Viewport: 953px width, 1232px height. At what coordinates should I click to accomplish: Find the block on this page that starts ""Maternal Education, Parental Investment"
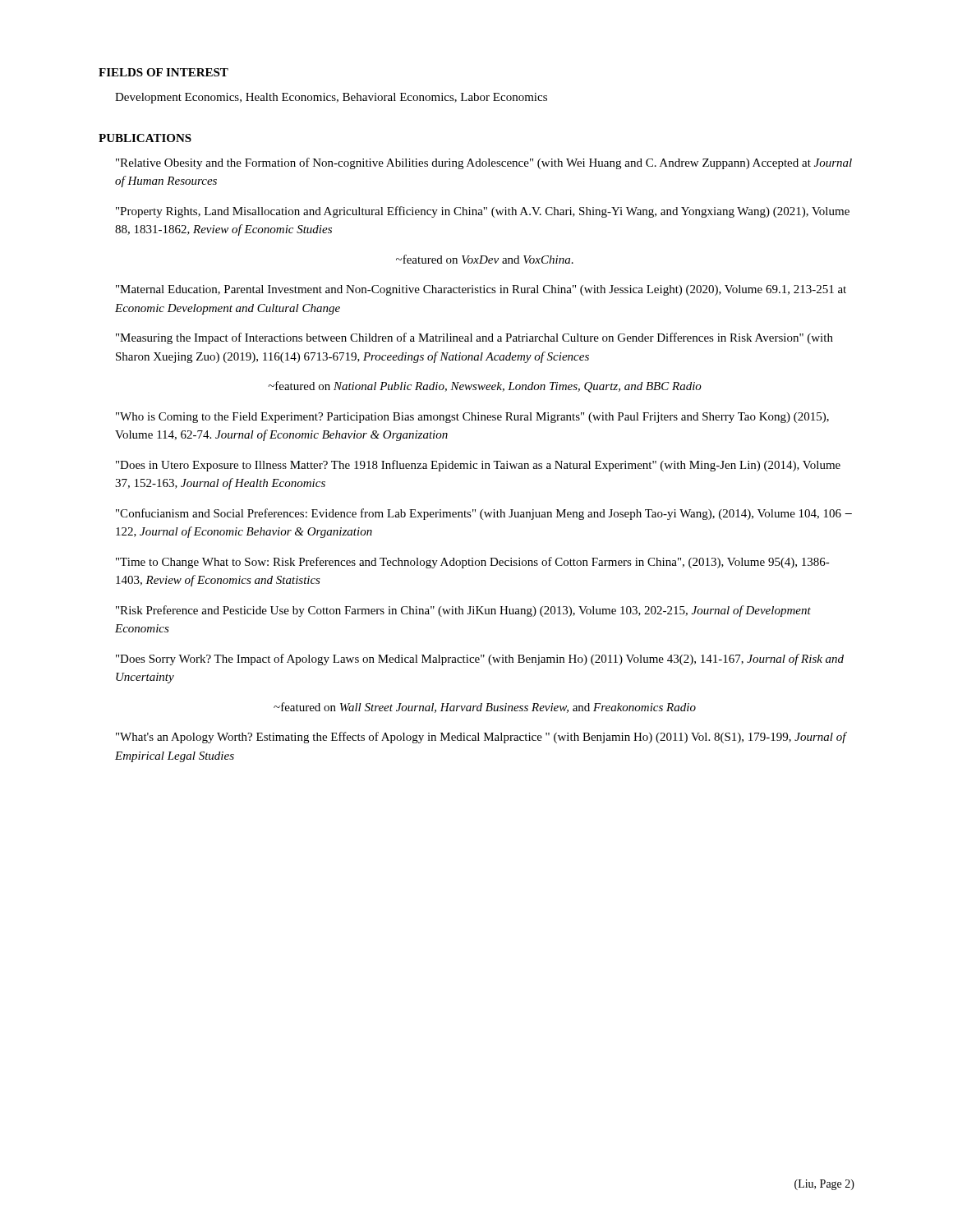click(x=481, y=298)
